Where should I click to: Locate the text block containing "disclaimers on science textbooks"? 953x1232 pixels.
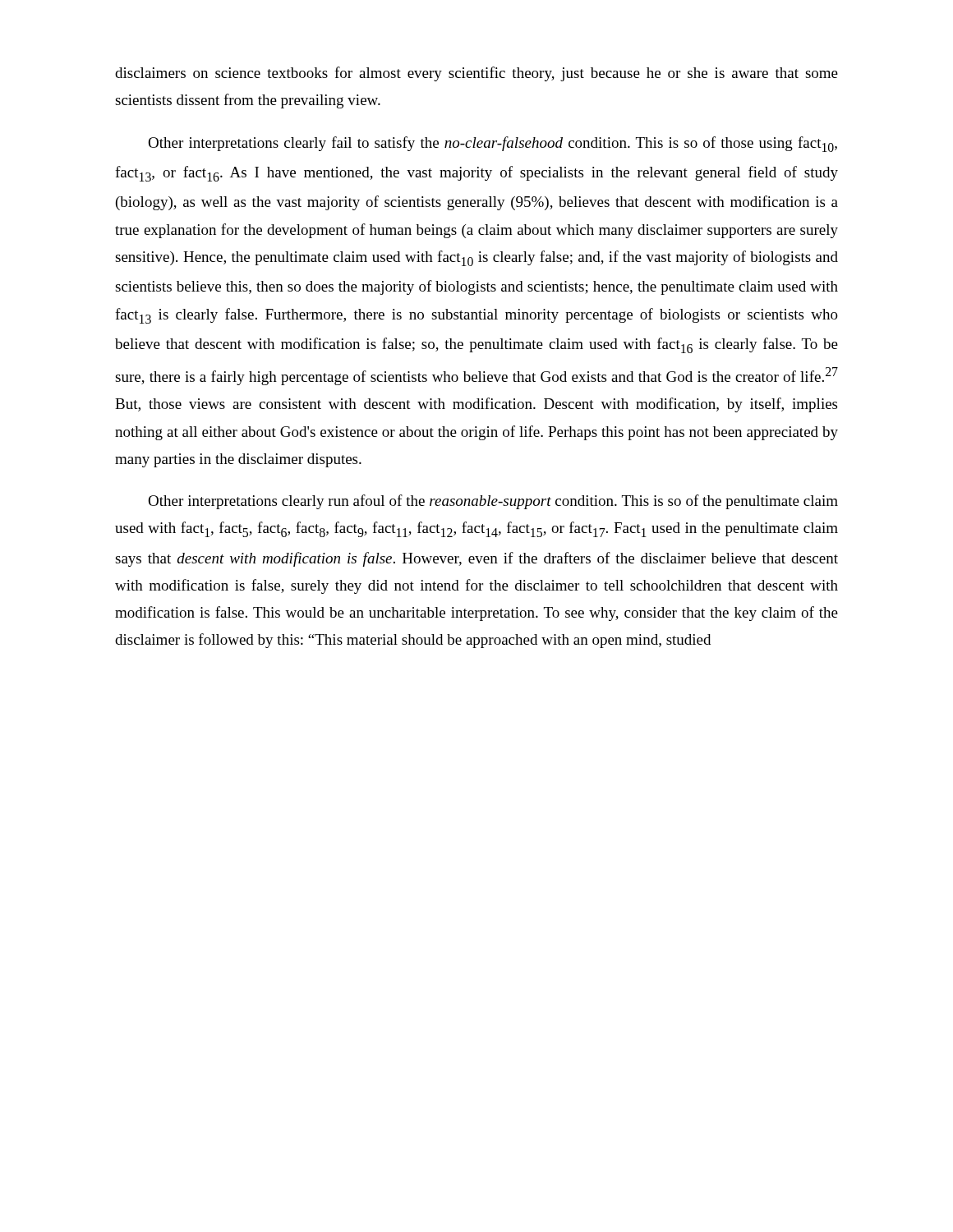point(476,356)
